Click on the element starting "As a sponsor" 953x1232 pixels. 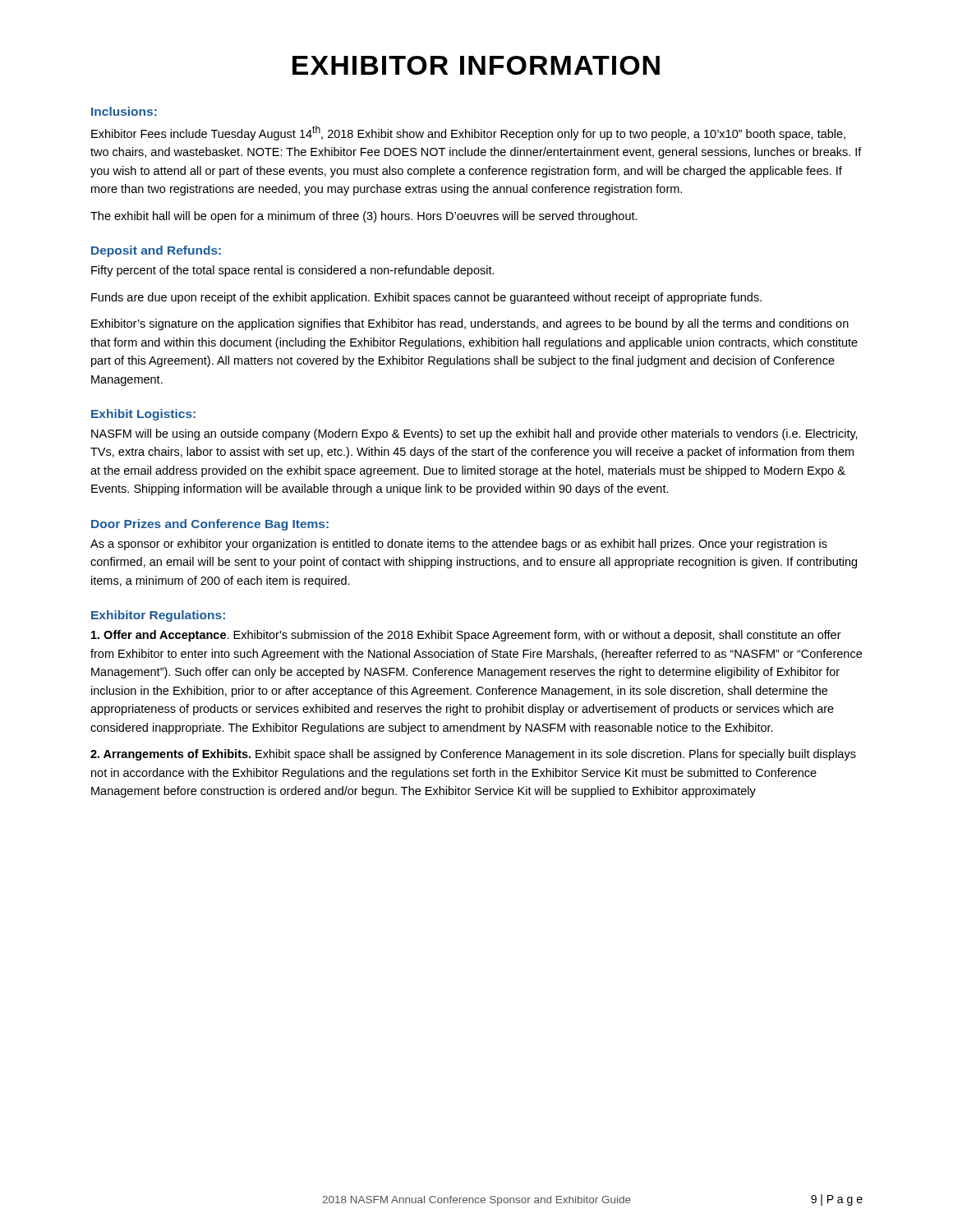coord(474,562)
